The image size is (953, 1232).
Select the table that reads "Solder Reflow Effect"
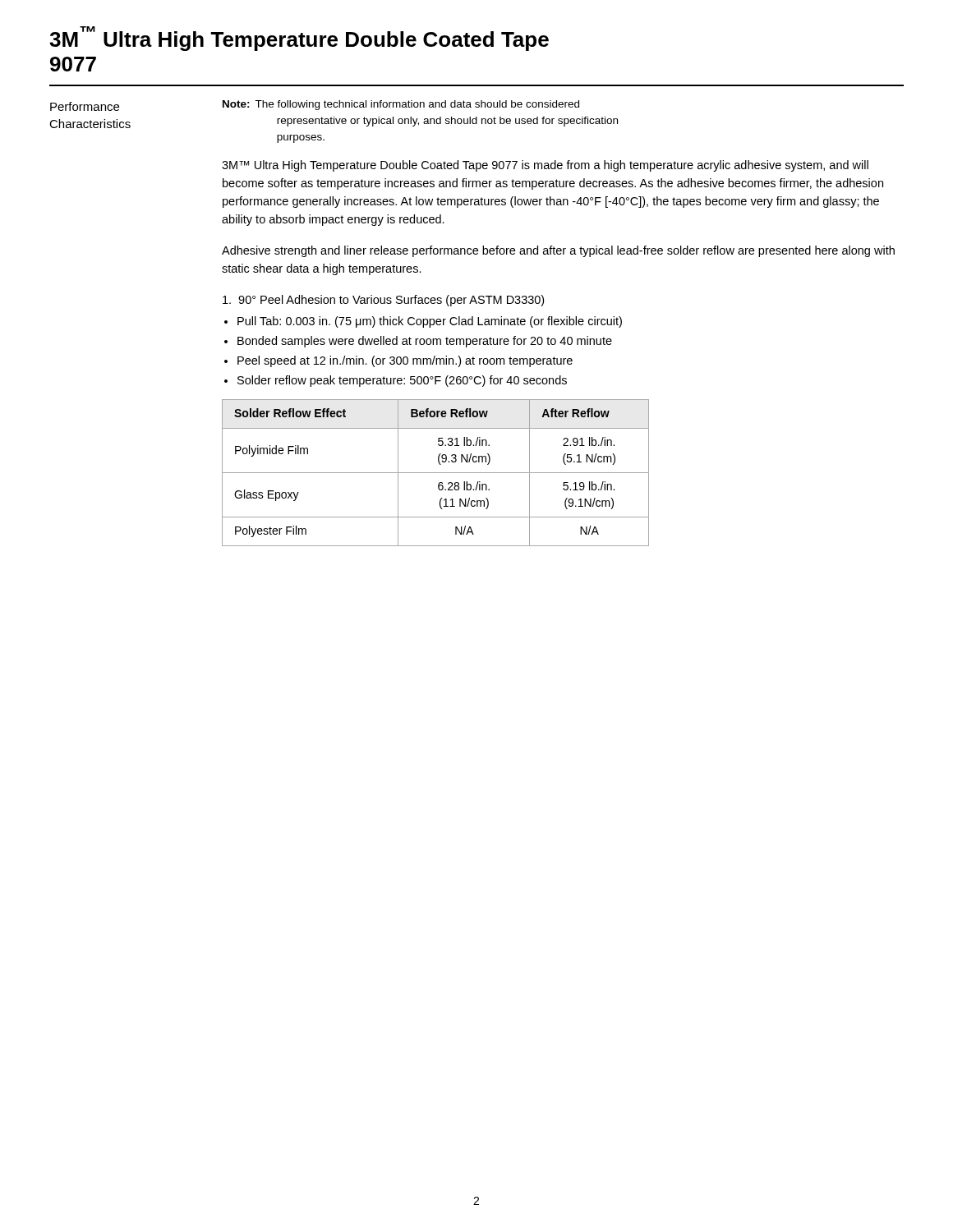tap(563, 473)
